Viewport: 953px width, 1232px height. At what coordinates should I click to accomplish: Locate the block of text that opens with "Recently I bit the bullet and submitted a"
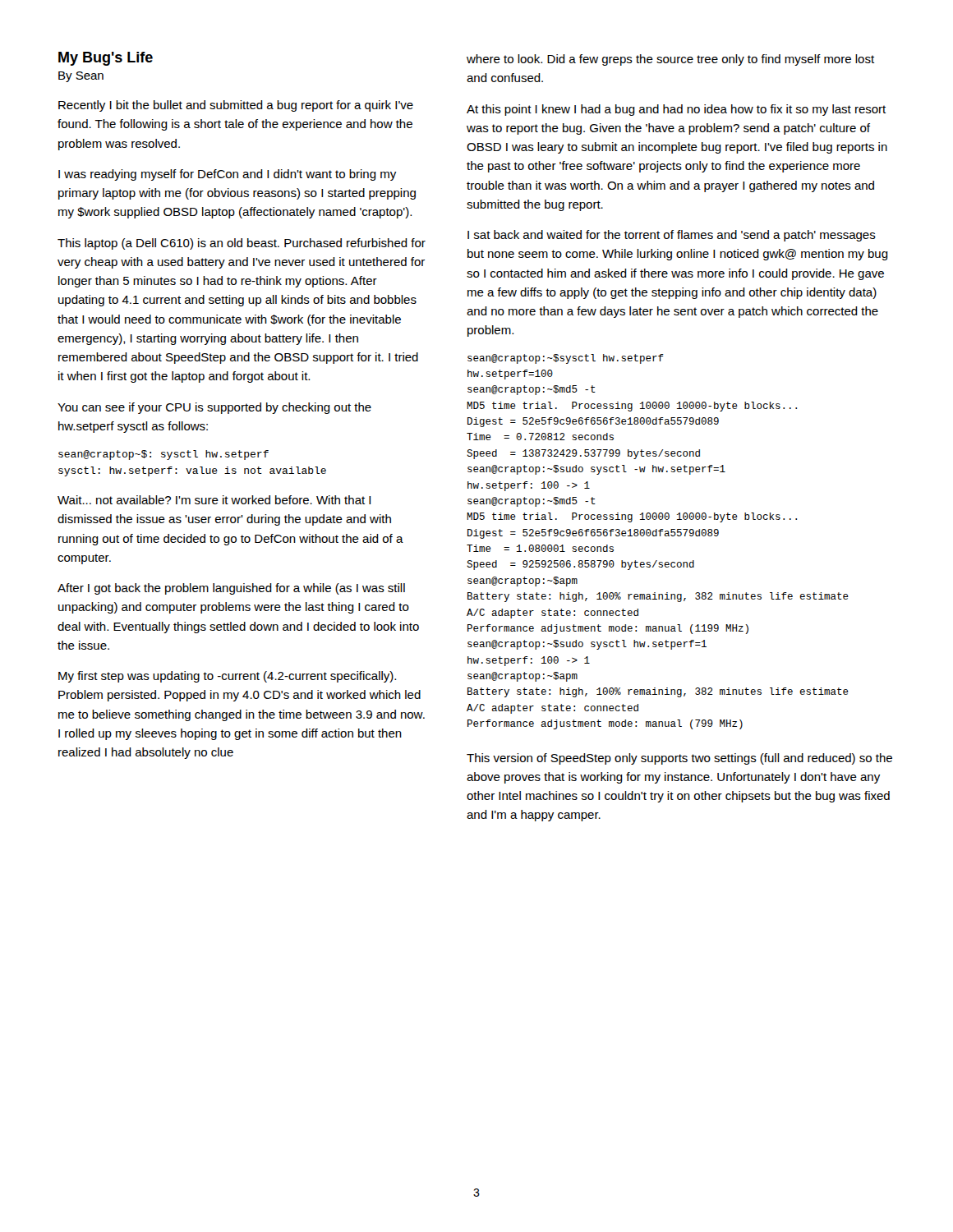[x=235, y=124]
